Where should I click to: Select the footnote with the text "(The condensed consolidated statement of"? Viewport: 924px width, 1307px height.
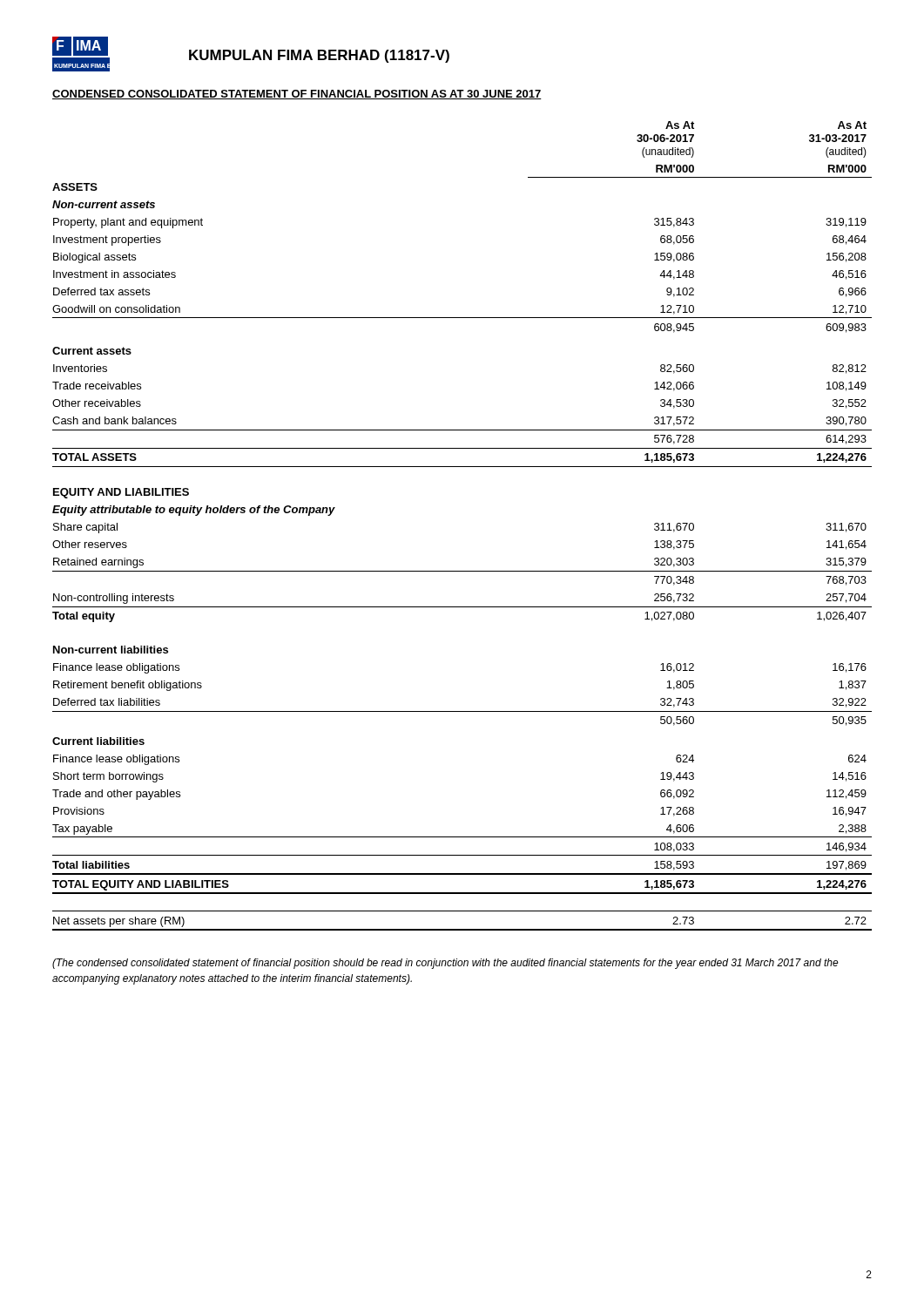pyautogui.click(x=445, y=971)
